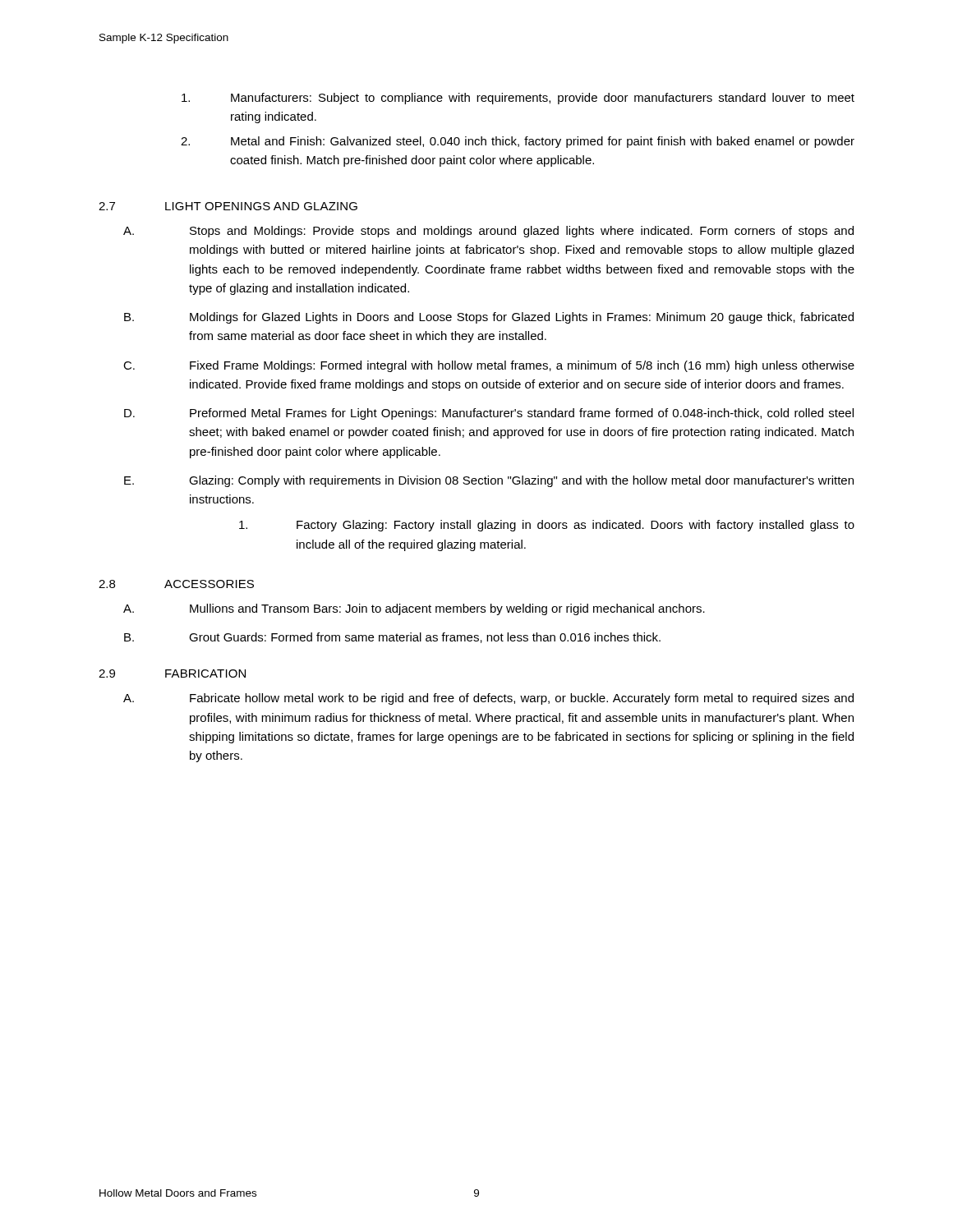
Task: Click on the list item with the text "Manufacturers: Subject to compliance with requirements,"
Action: point(476,107)
